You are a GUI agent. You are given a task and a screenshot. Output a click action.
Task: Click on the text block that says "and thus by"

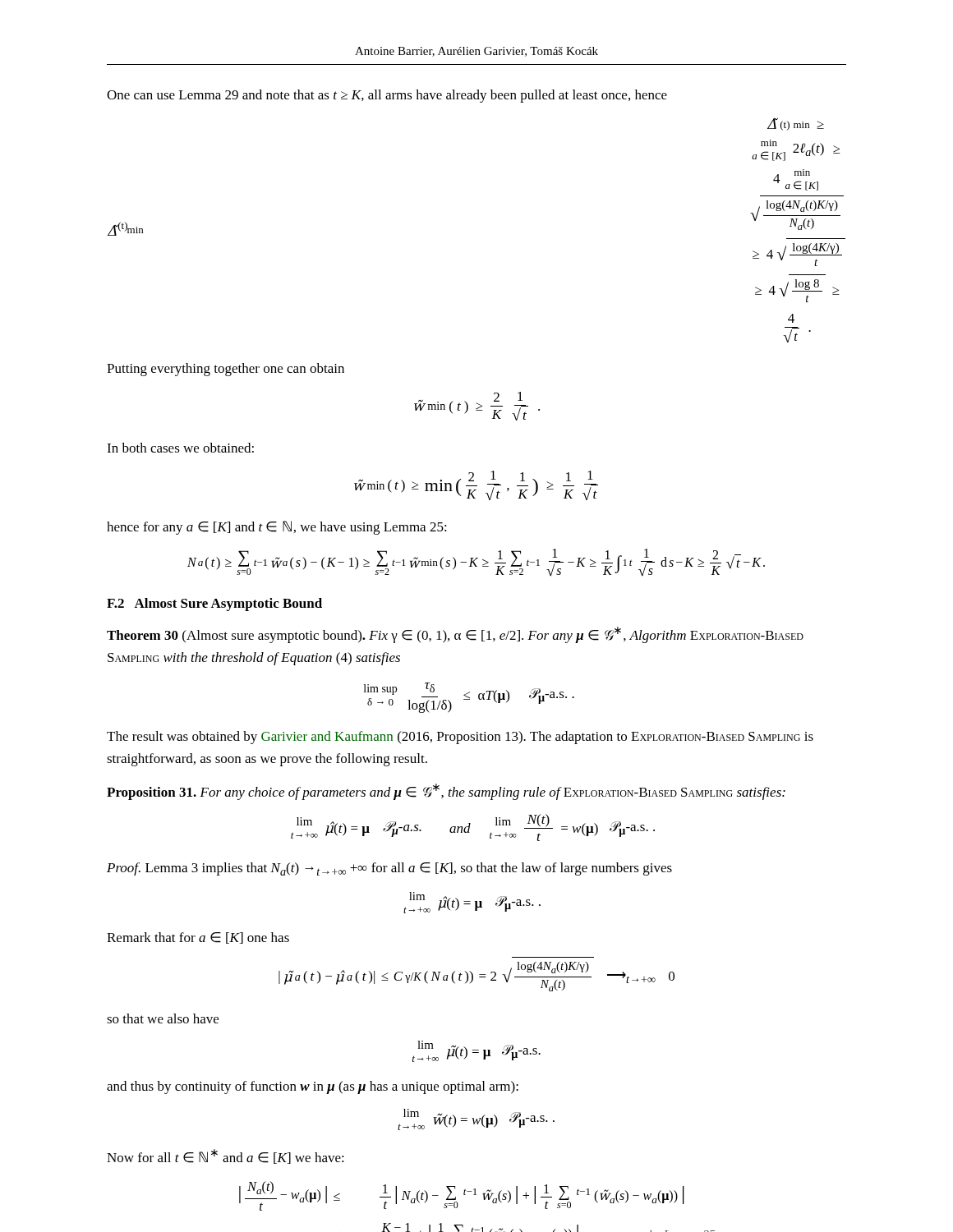(x=313, y=1087)
